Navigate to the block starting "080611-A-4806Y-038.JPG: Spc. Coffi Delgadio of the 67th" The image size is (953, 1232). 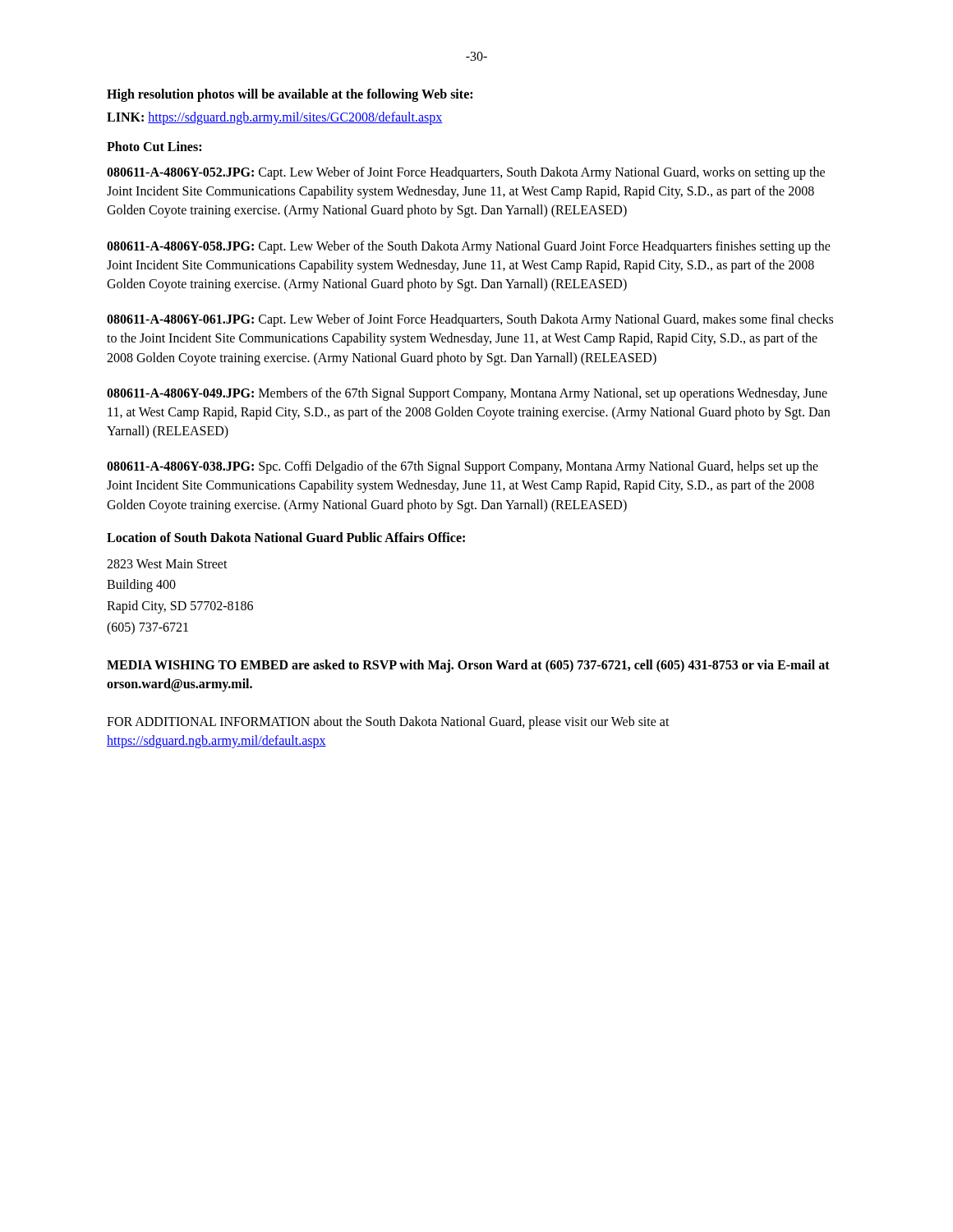point(463,485)
